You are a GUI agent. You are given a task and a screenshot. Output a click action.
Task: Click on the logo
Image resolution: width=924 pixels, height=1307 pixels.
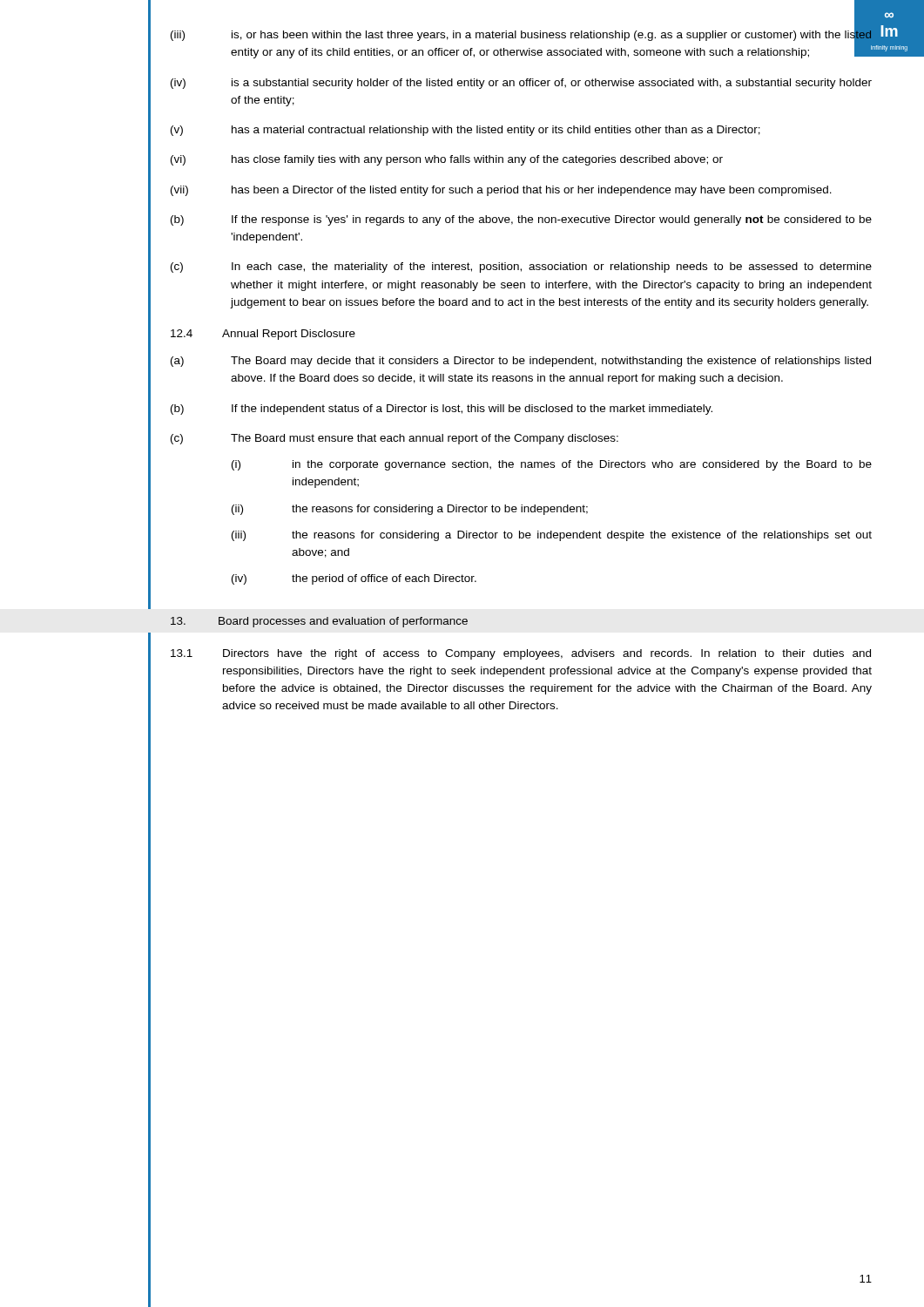(885, 31)
